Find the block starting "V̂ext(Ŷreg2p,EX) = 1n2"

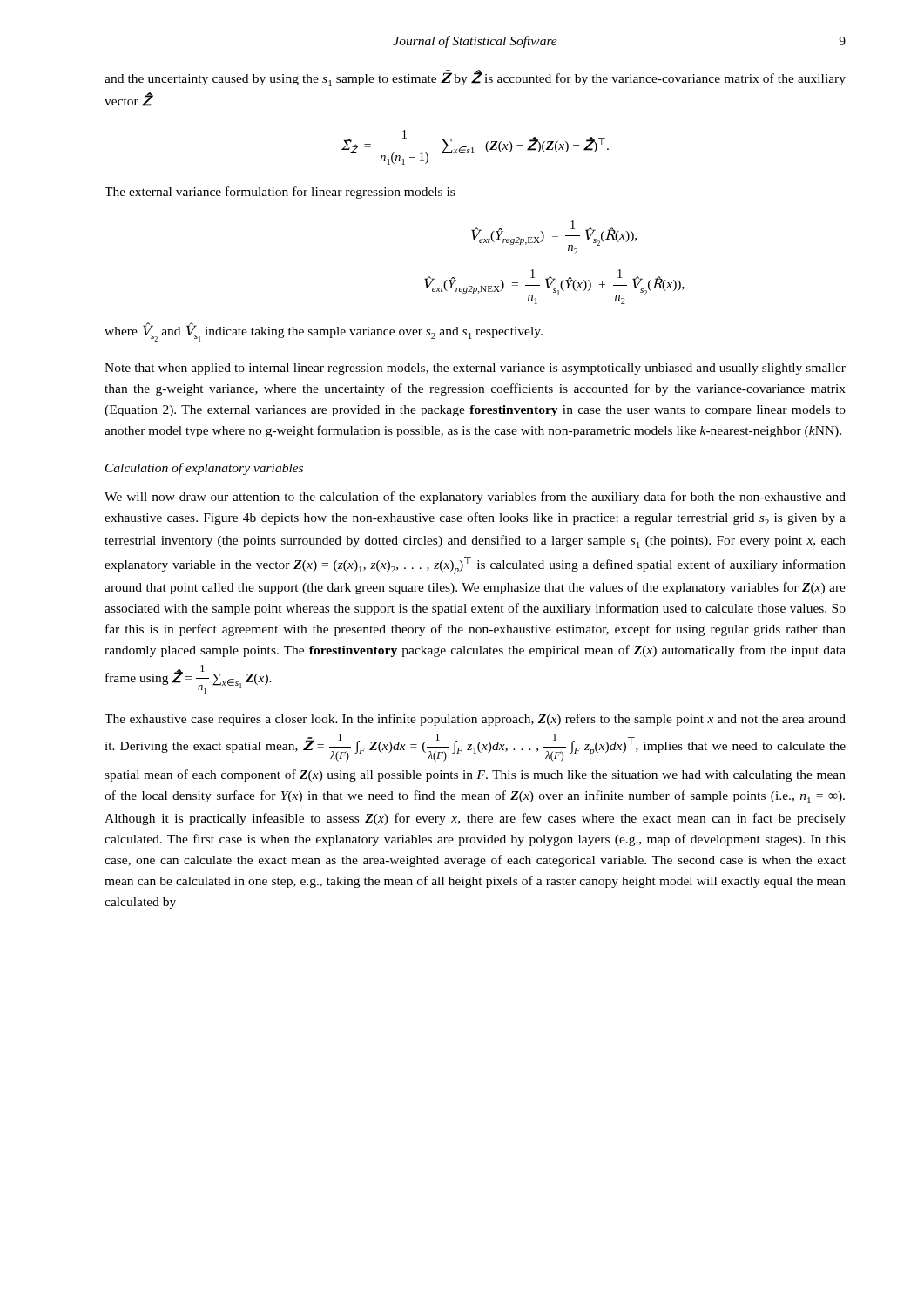553,261
